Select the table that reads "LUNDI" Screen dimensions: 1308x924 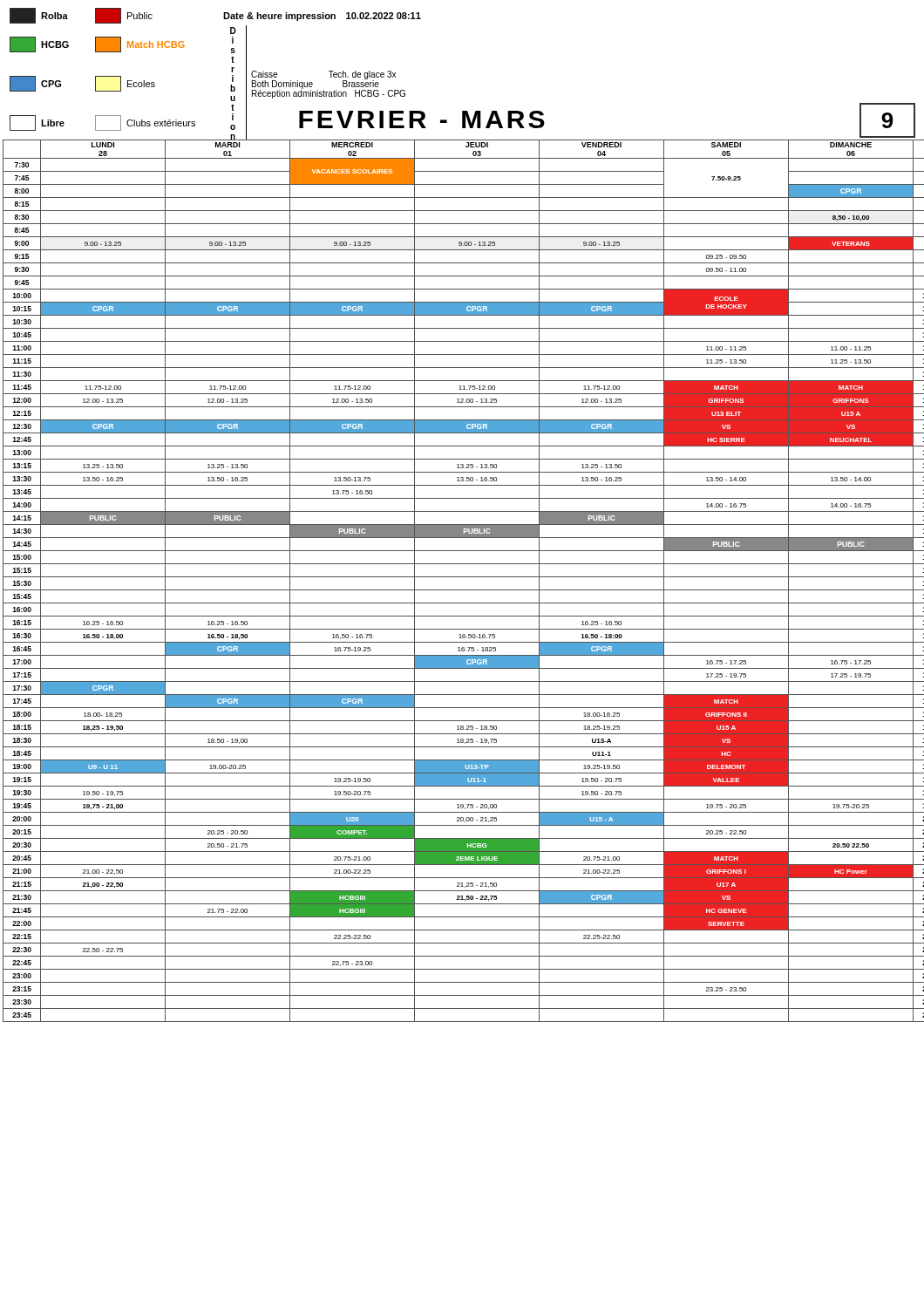(462, 581)
